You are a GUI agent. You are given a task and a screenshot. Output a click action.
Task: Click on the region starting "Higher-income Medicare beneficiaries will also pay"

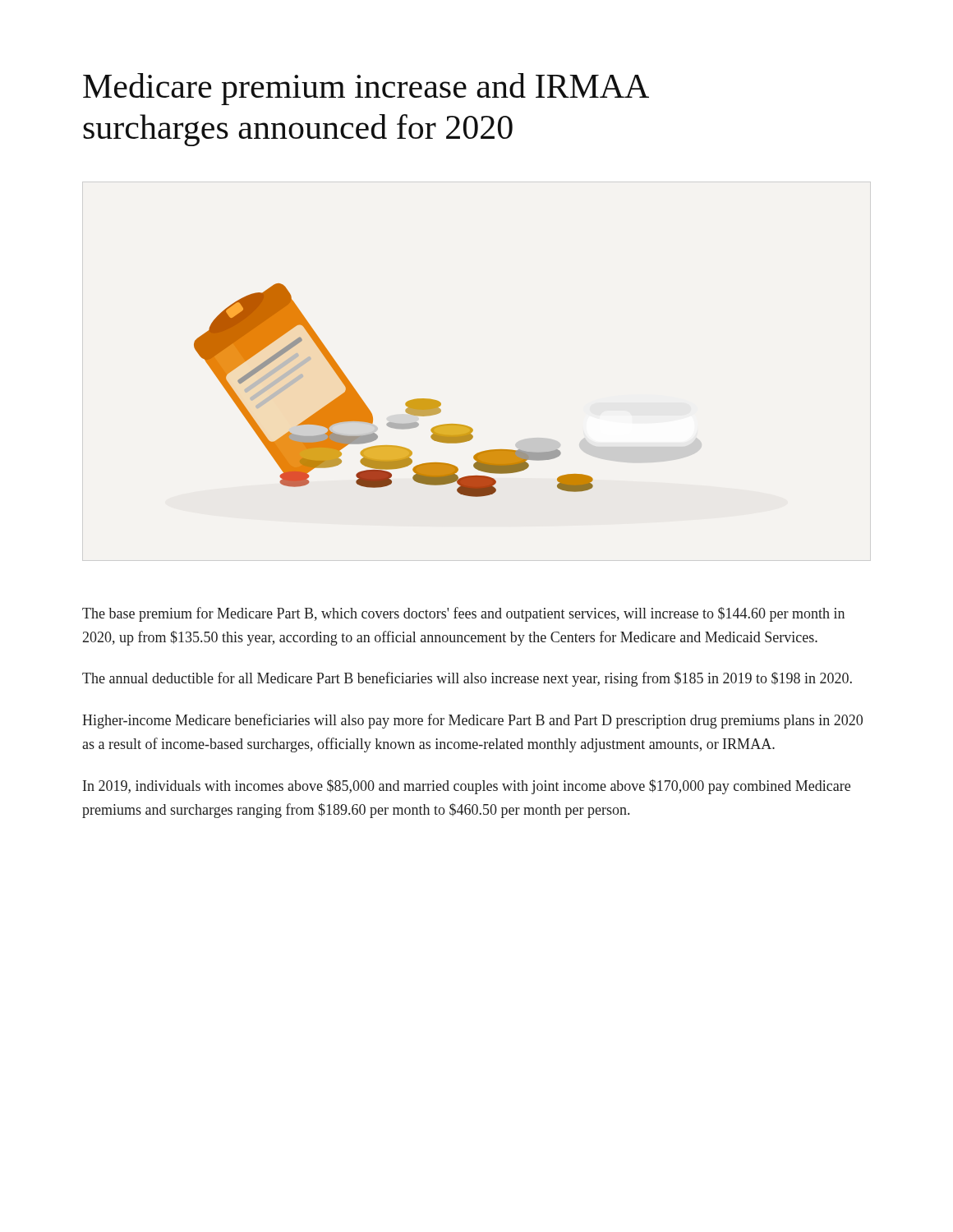click(x=473, y=732)
